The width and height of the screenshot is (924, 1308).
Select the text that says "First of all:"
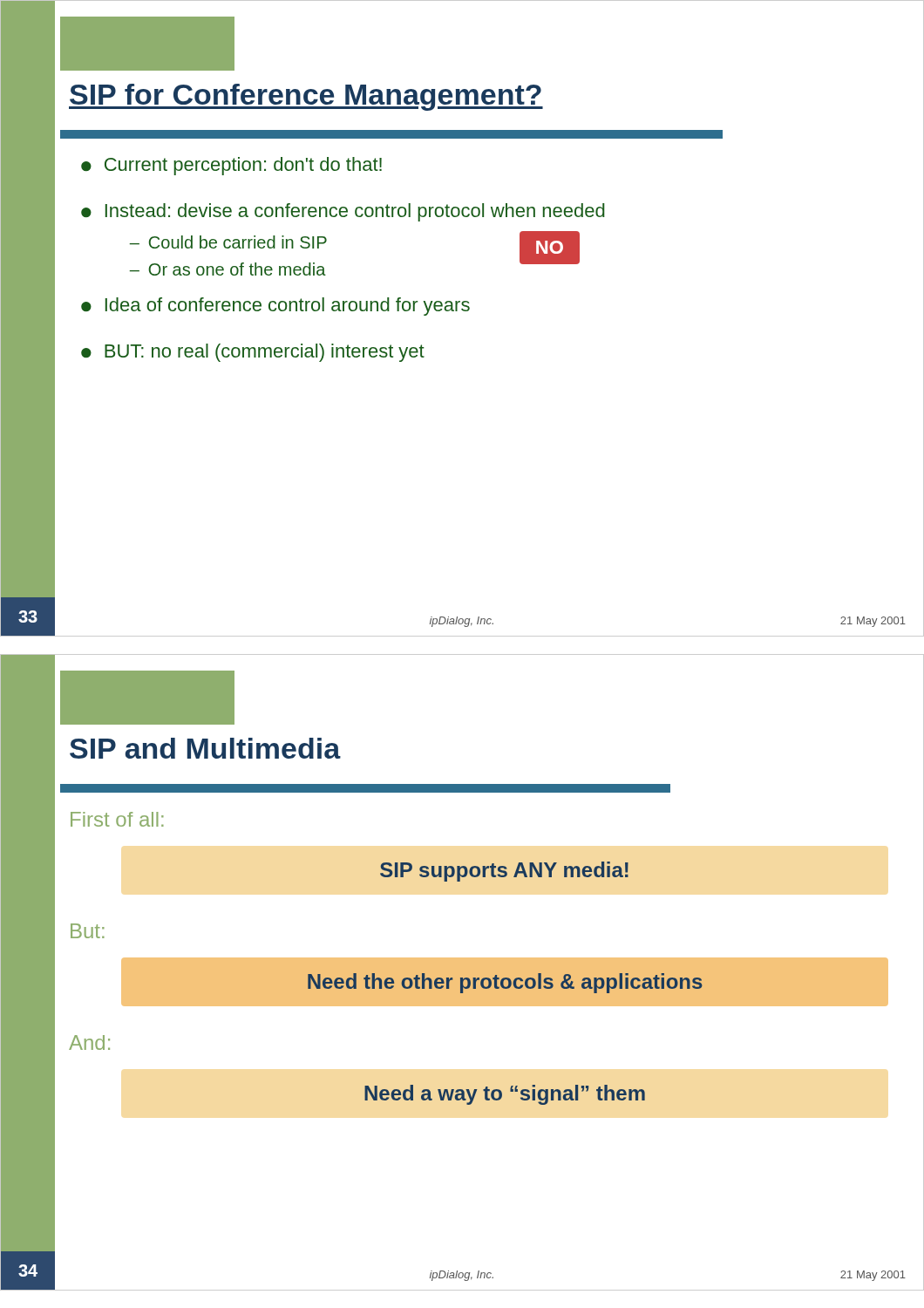click(x=117, y=819)
